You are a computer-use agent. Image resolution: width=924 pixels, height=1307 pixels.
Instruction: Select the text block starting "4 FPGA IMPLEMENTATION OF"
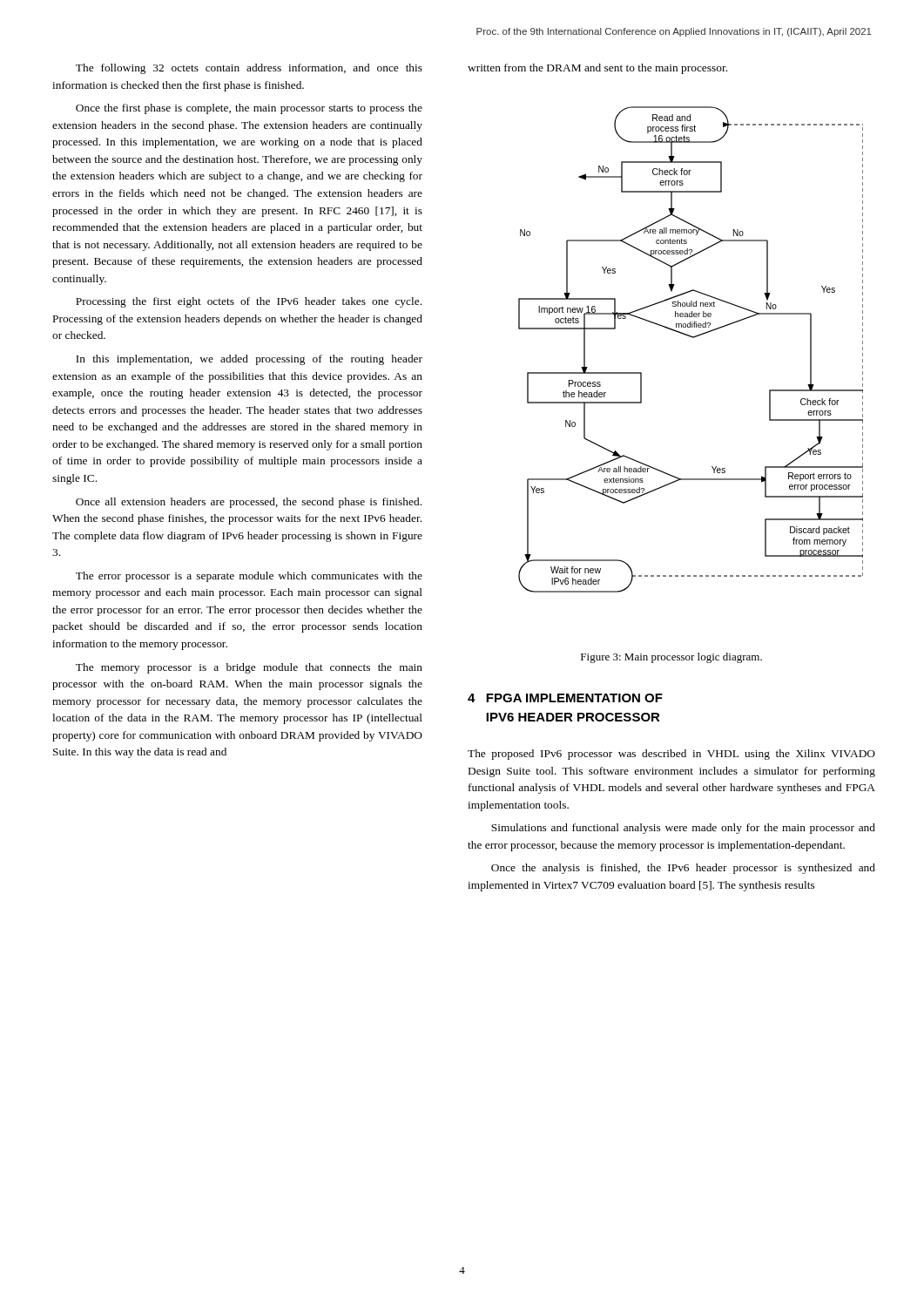pyautogui.click(x=565, y=707)
